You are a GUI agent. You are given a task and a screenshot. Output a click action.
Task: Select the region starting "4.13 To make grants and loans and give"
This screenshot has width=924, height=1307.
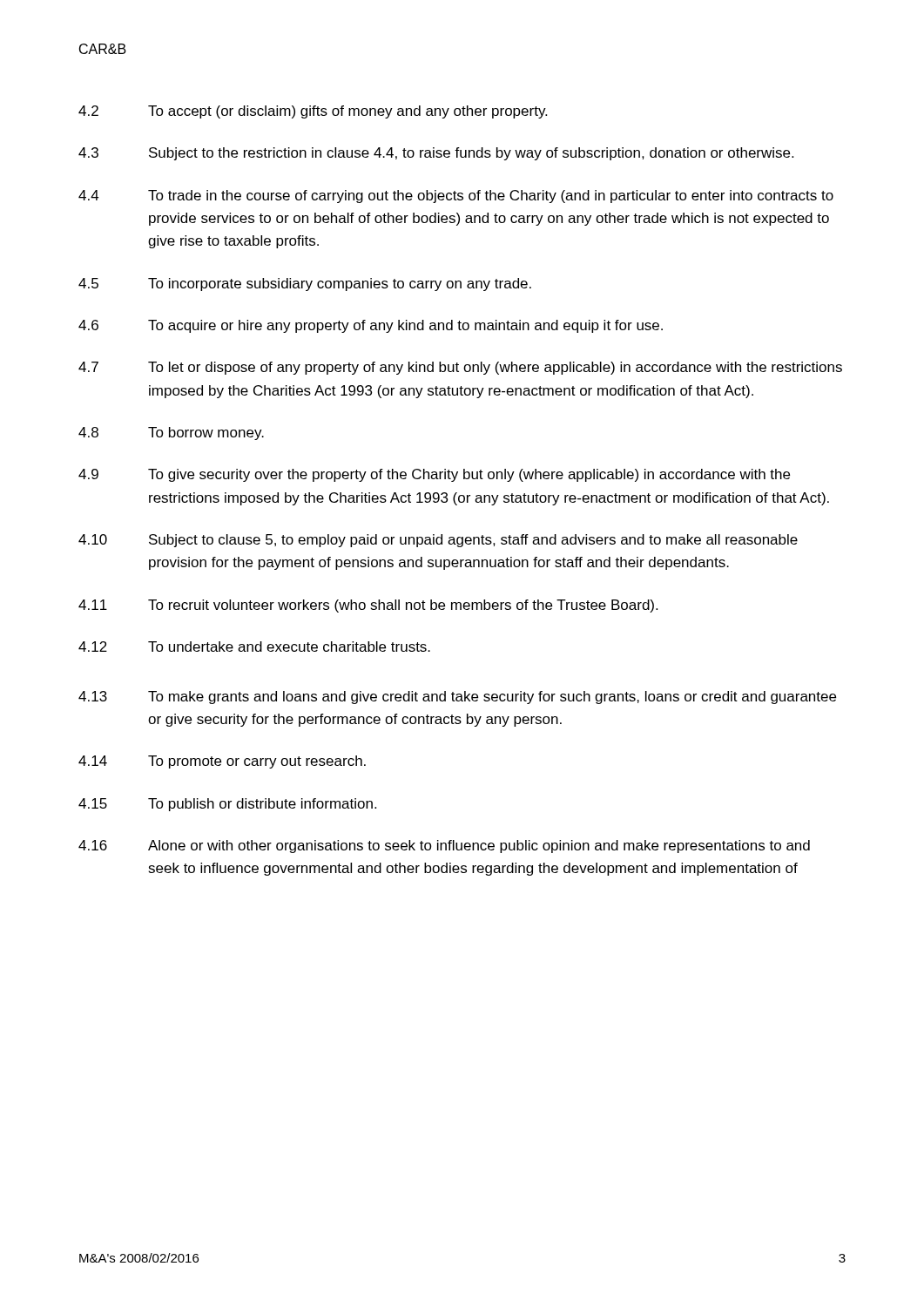pos(462,708)
